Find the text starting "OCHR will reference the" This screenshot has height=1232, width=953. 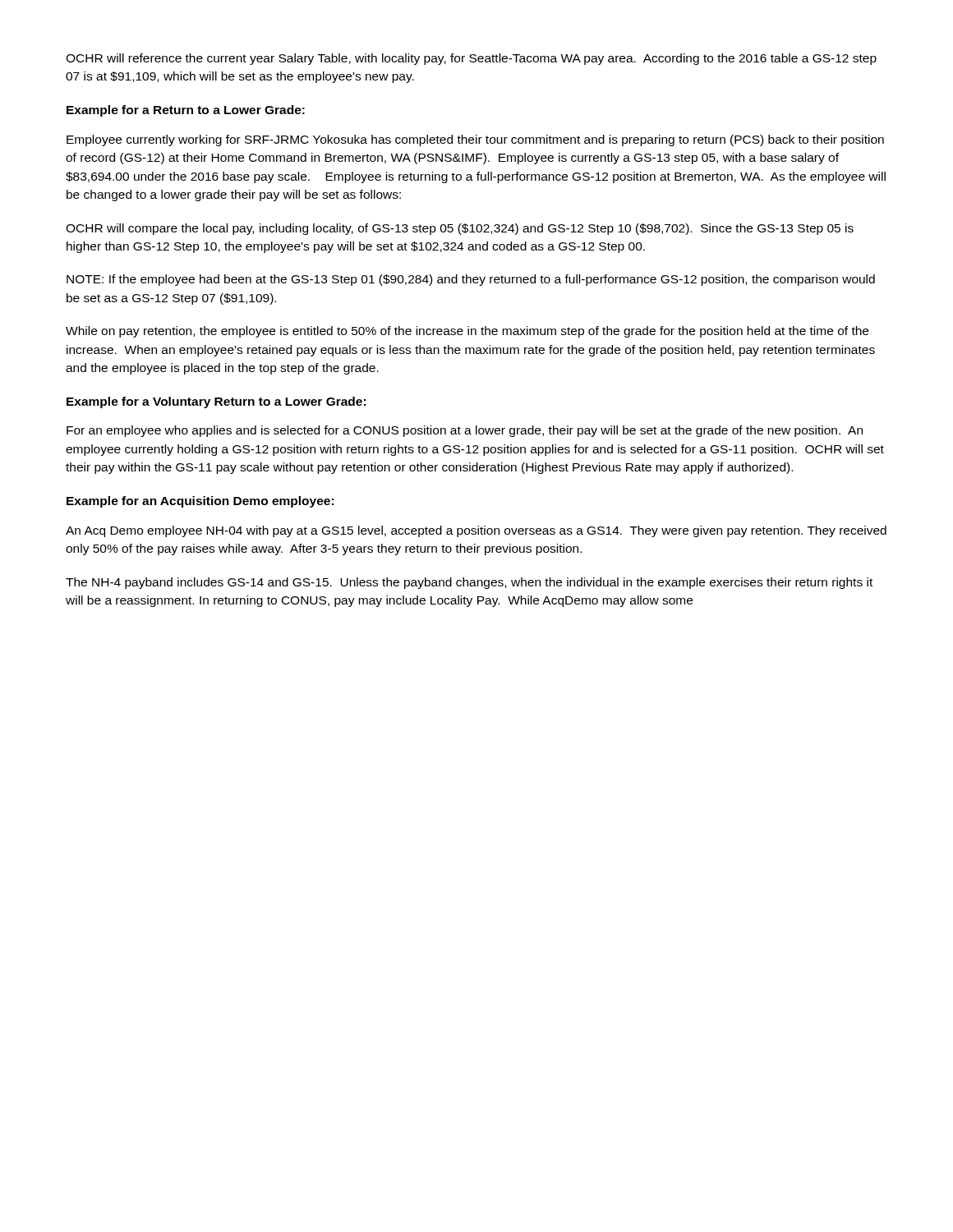tap(471, 67)
